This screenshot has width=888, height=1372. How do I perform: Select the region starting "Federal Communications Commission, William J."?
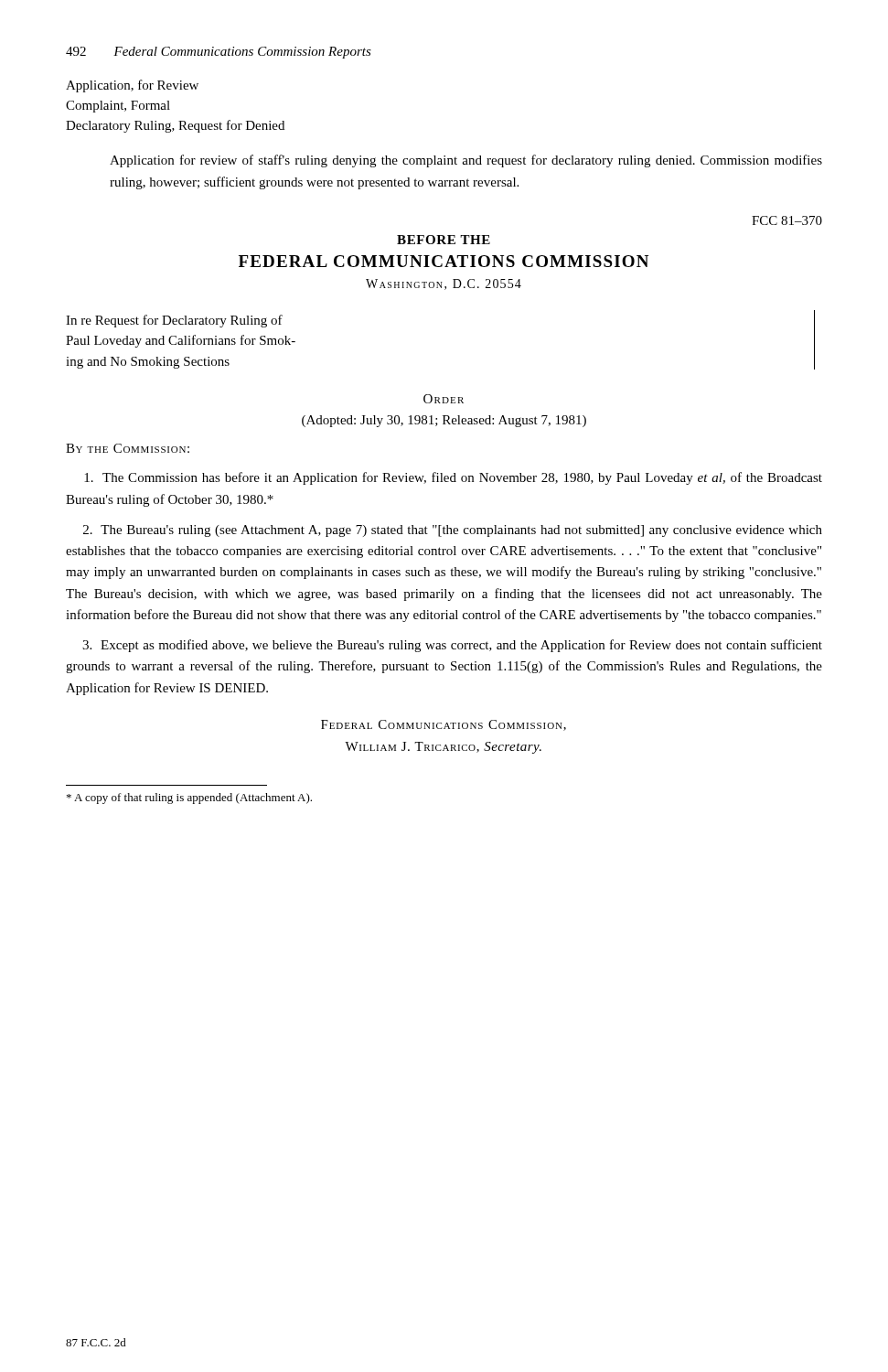pyautogui.click(x=444, y=735)
